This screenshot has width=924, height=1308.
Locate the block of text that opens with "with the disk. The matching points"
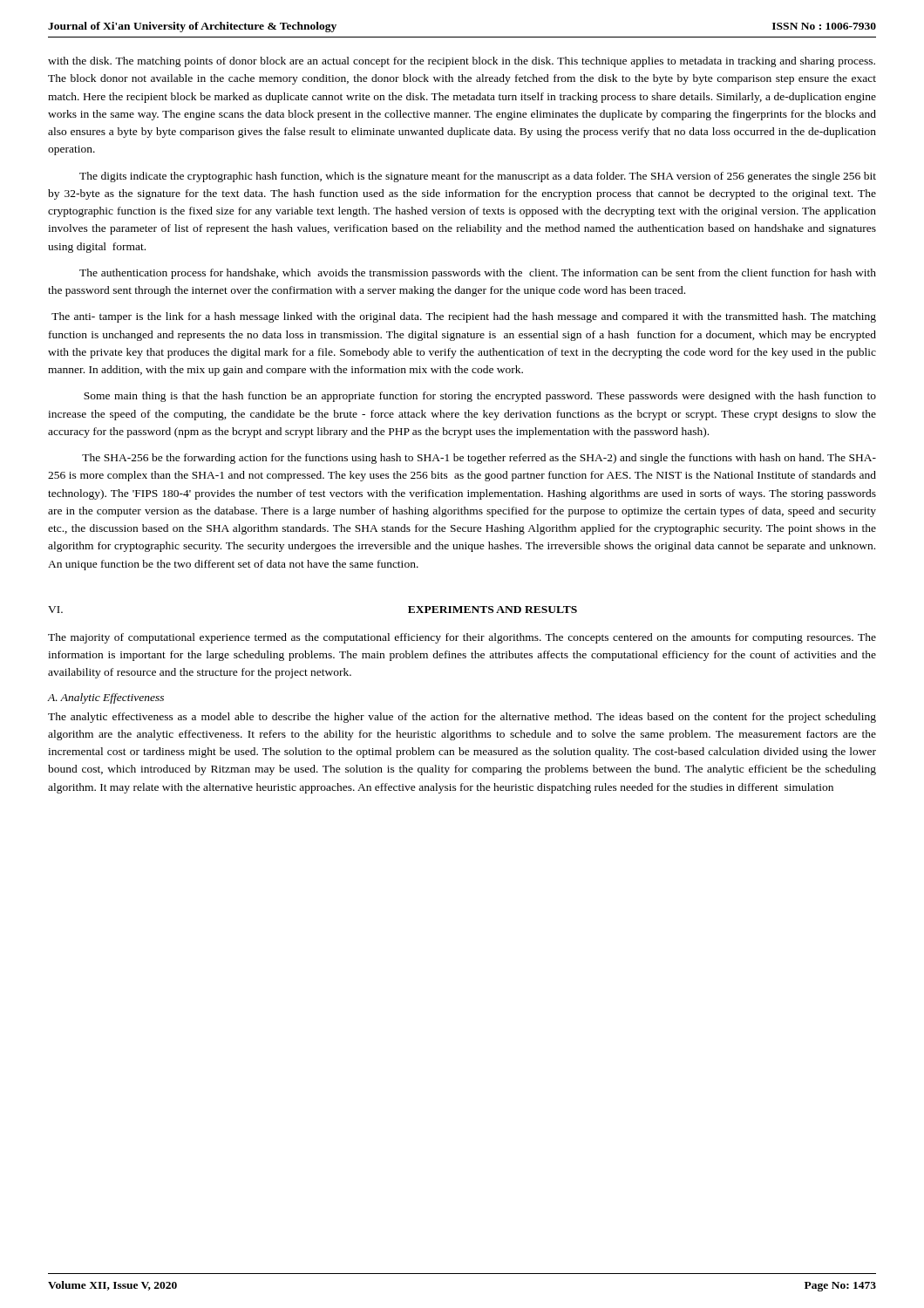[462, 105]
